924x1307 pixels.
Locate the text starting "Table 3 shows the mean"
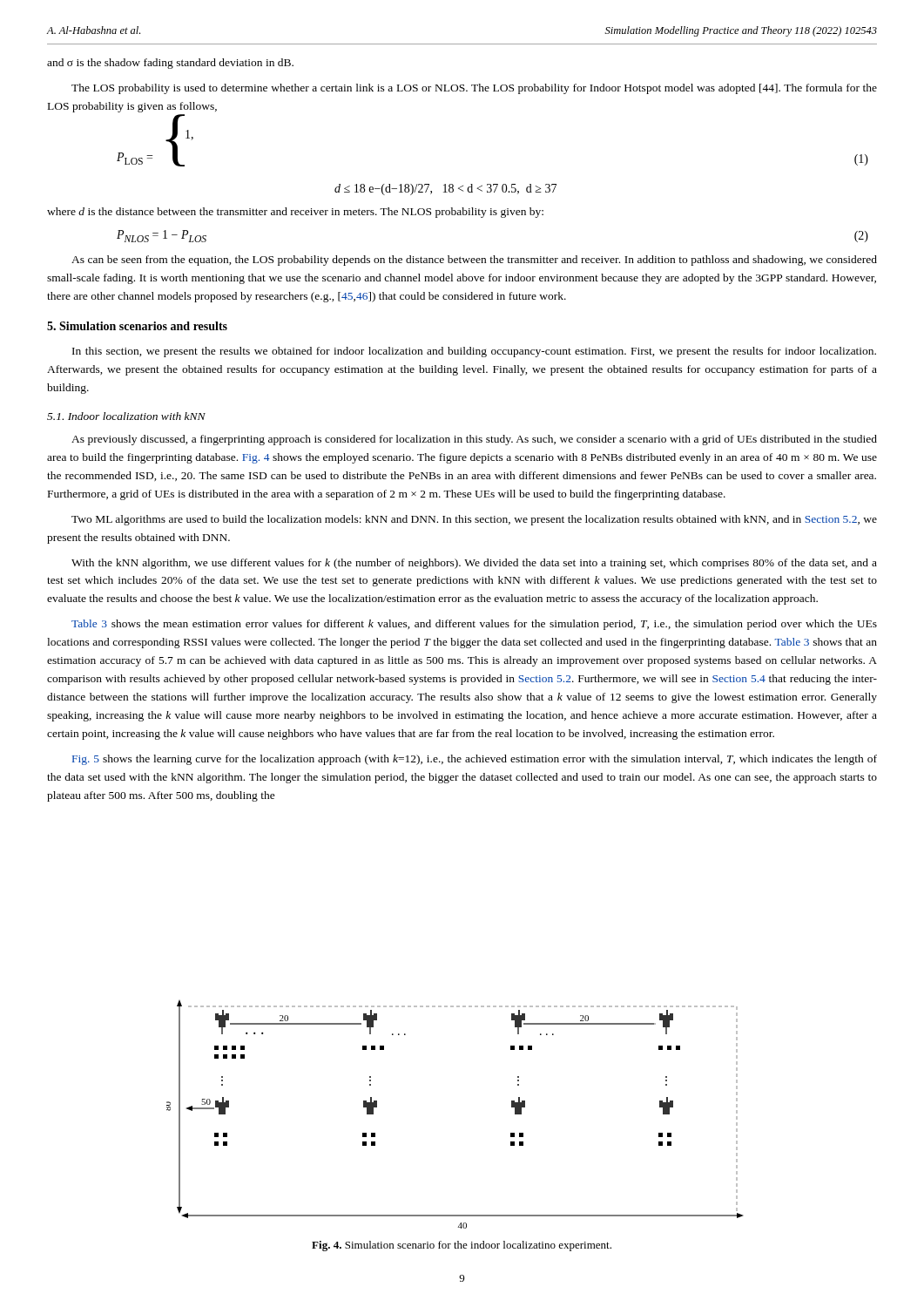tap(462, 678)
